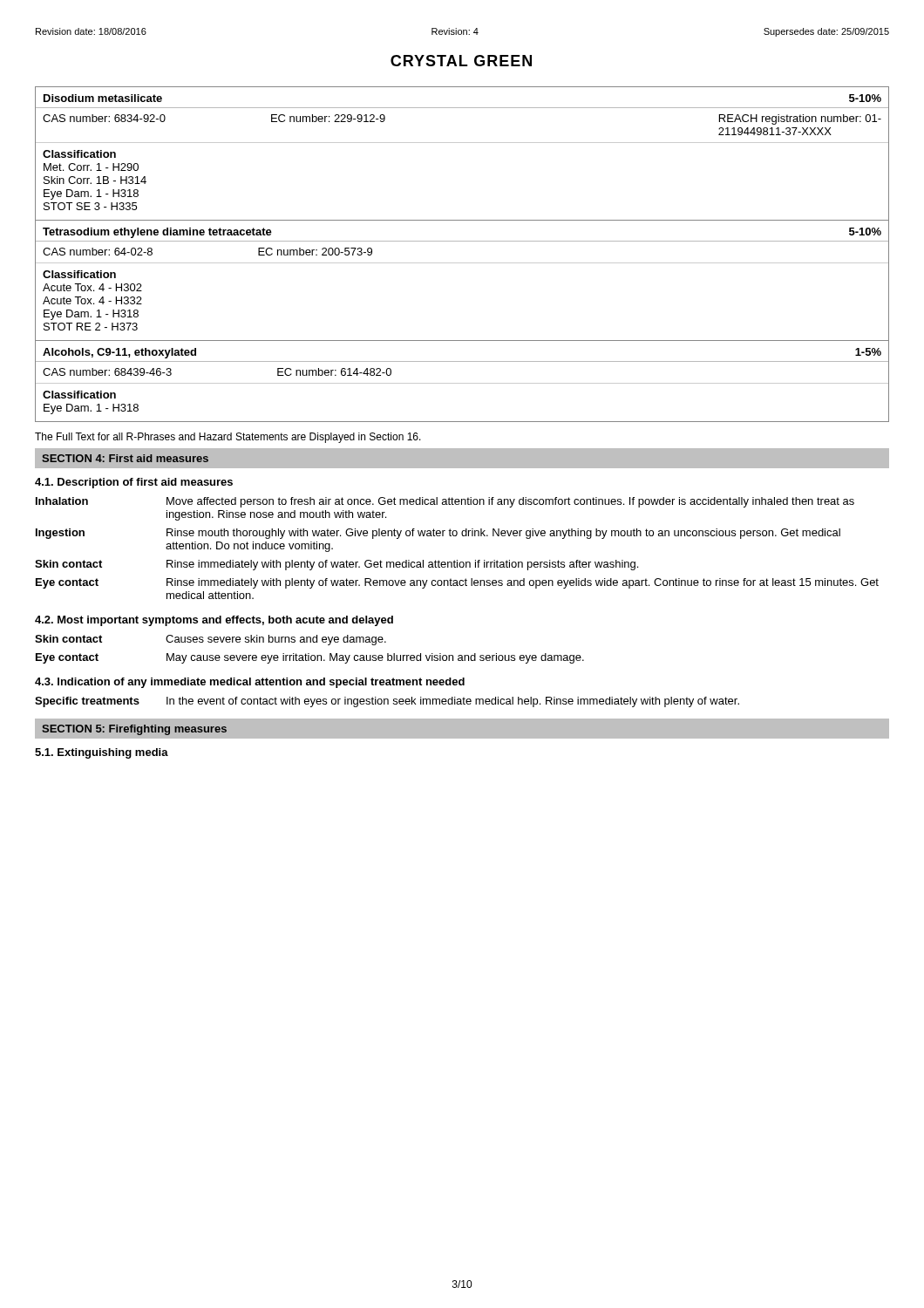
Task: Click on the table containing "Alcohols, C9-11, ethoxylated 1-5% CAS"
Action: [462, 382]
